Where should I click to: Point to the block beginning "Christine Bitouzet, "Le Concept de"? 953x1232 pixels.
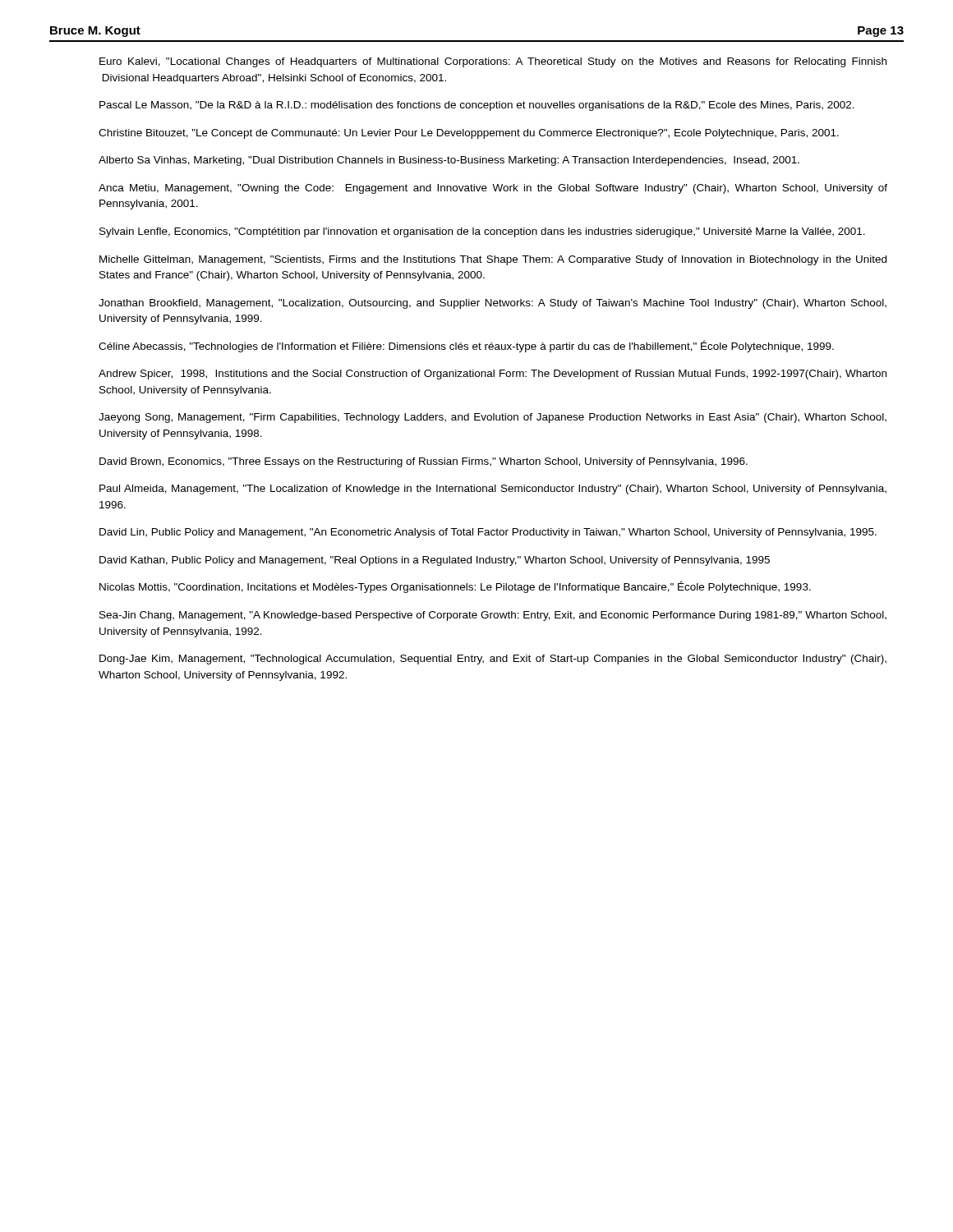(469, 132)
